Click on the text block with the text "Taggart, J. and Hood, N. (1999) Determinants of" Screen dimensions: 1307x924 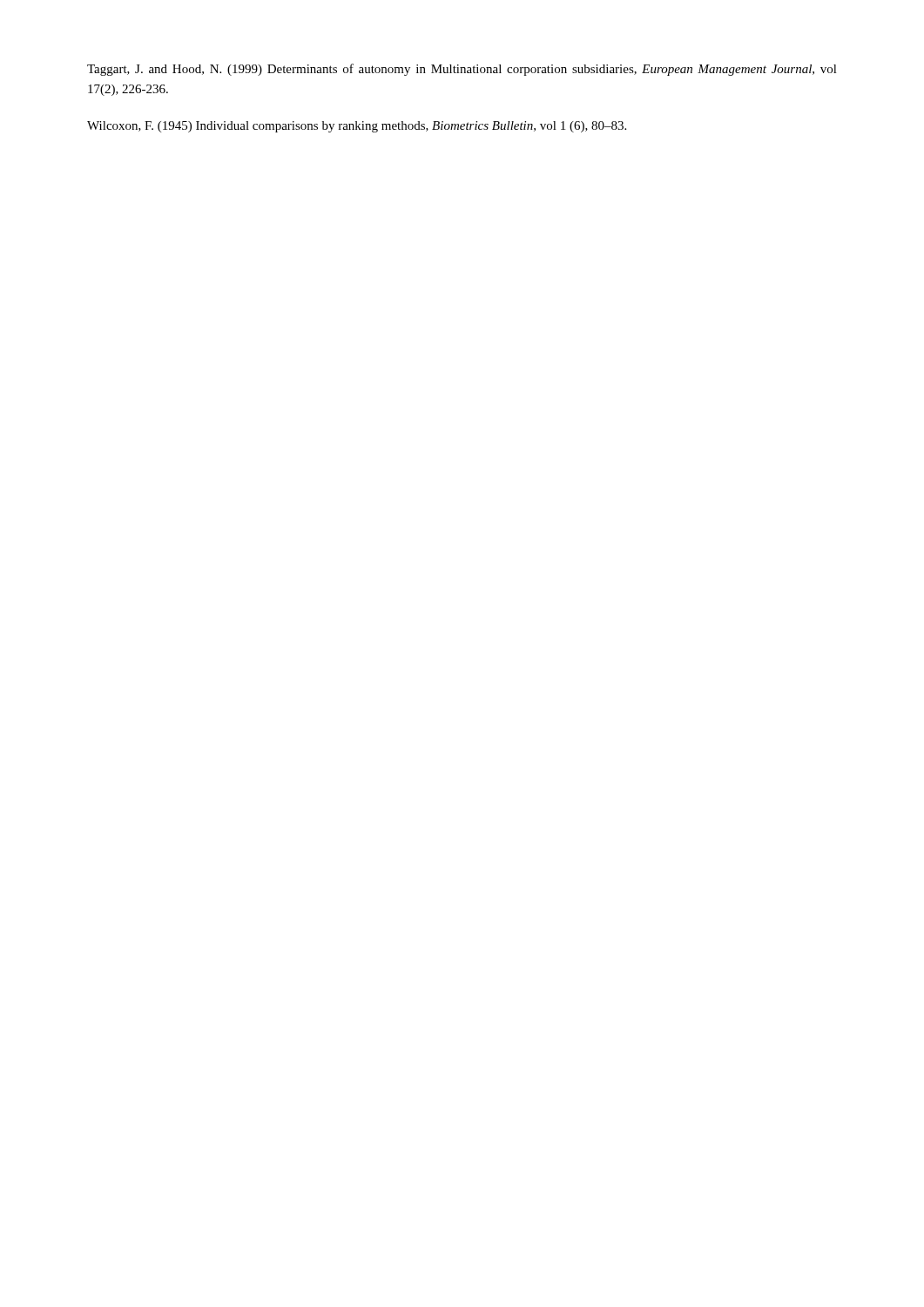[x=462, y=79]
